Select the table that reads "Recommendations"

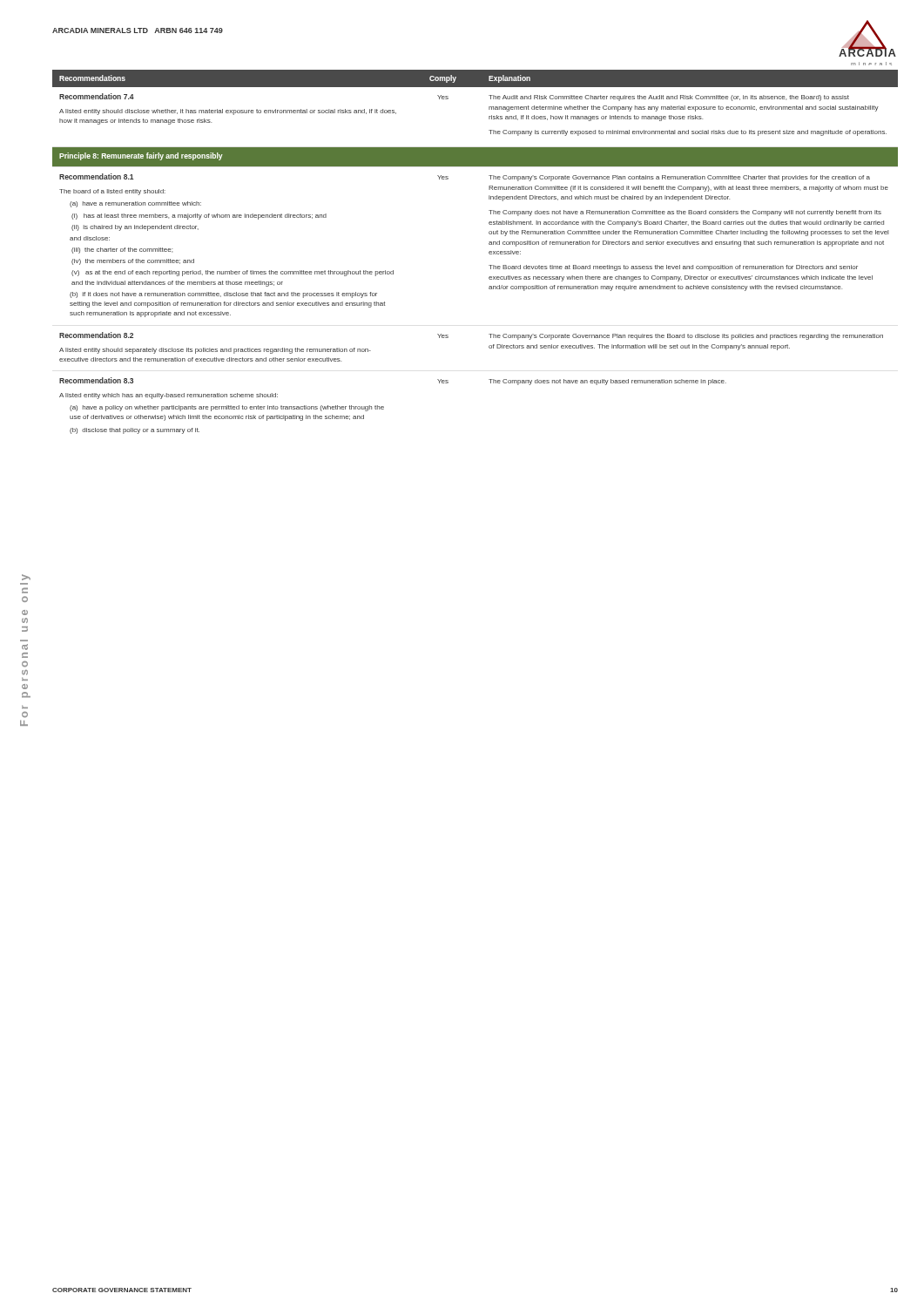[x=475, y=256]
